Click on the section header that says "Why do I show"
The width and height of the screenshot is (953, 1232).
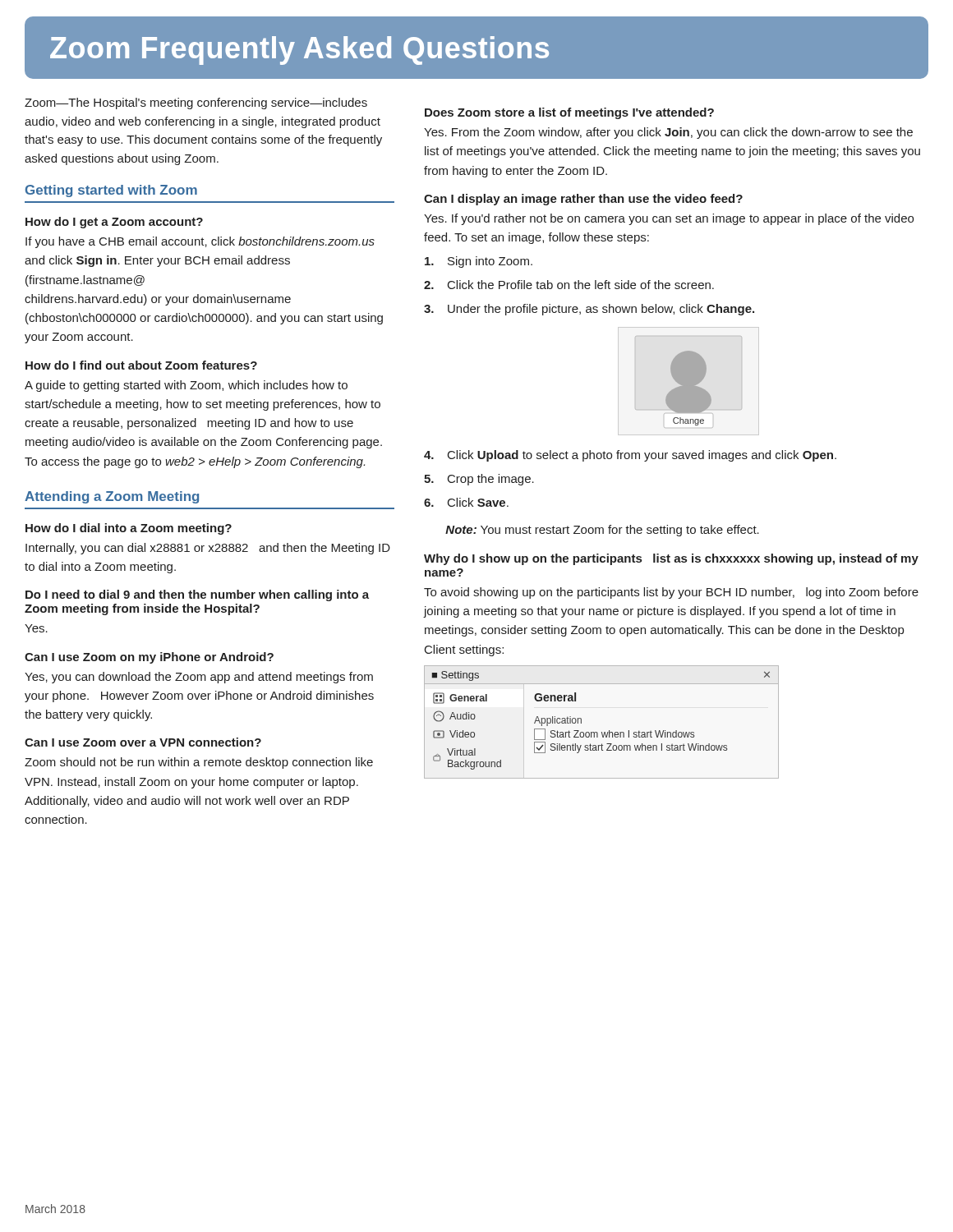click(x=671, y=565)
